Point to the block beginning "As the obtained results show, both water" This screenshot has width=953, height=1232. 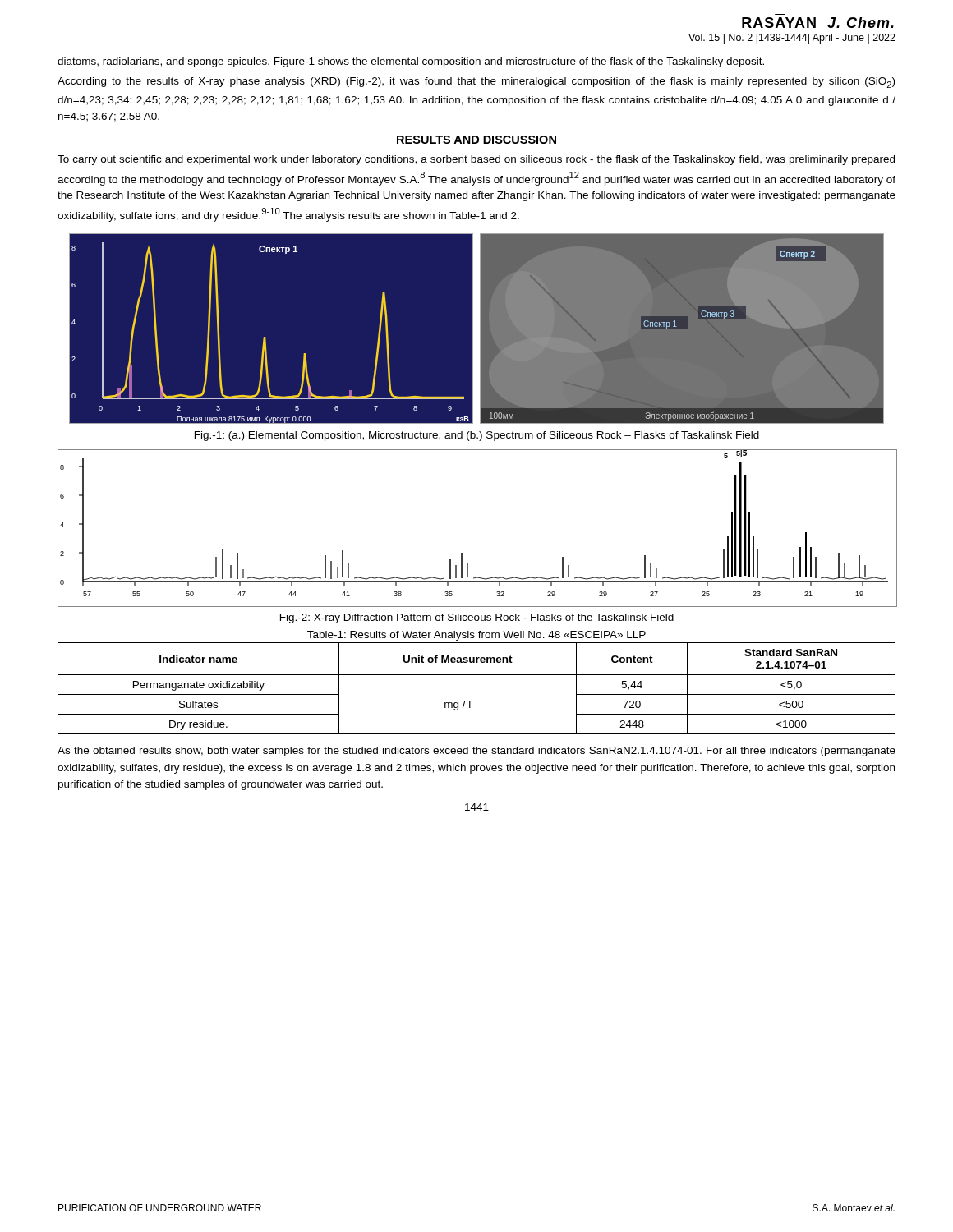pyautogui.click(x=476, y=767)
